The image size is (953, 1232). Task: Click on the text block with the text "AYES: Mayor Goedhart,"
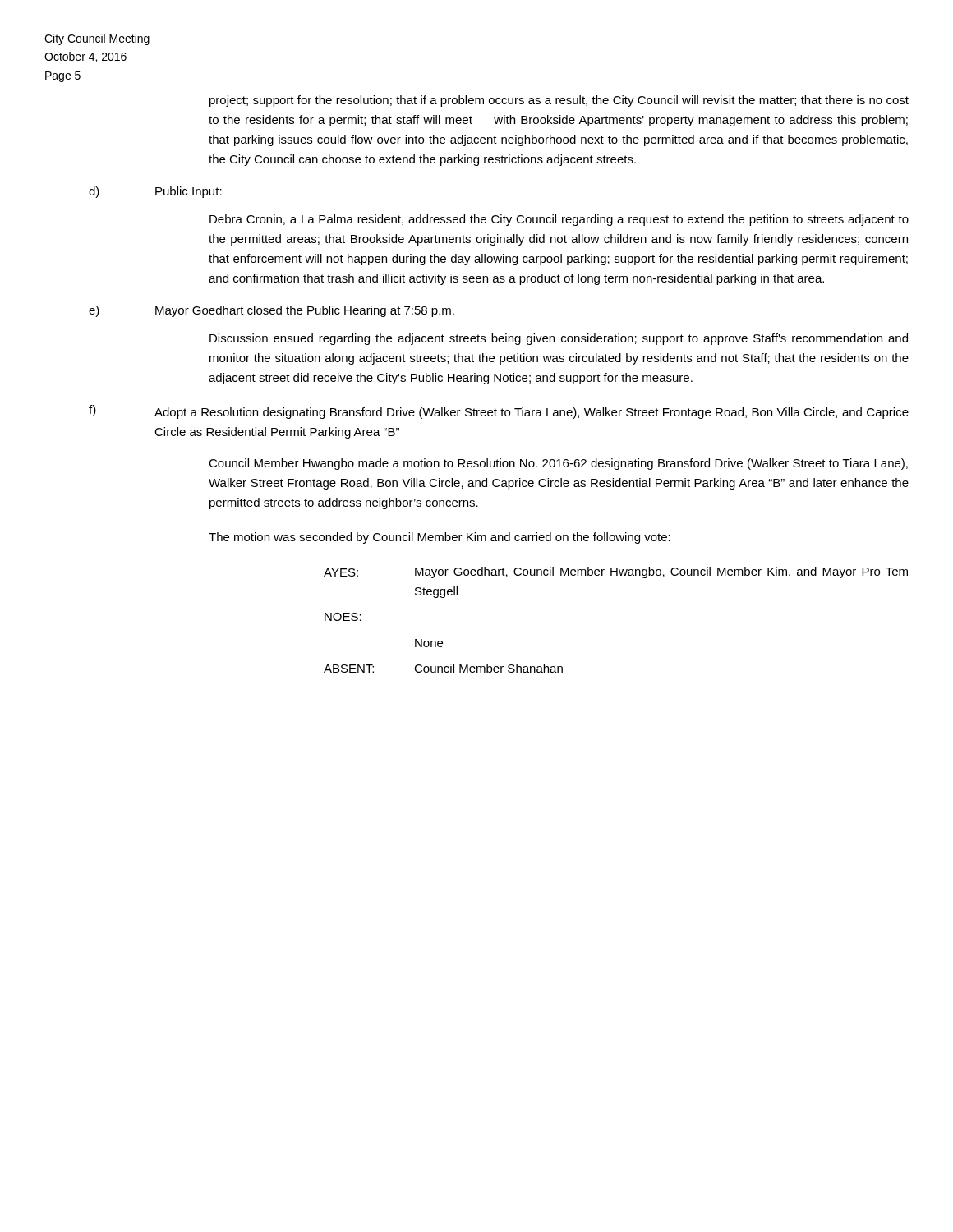(x=616, y=572)
